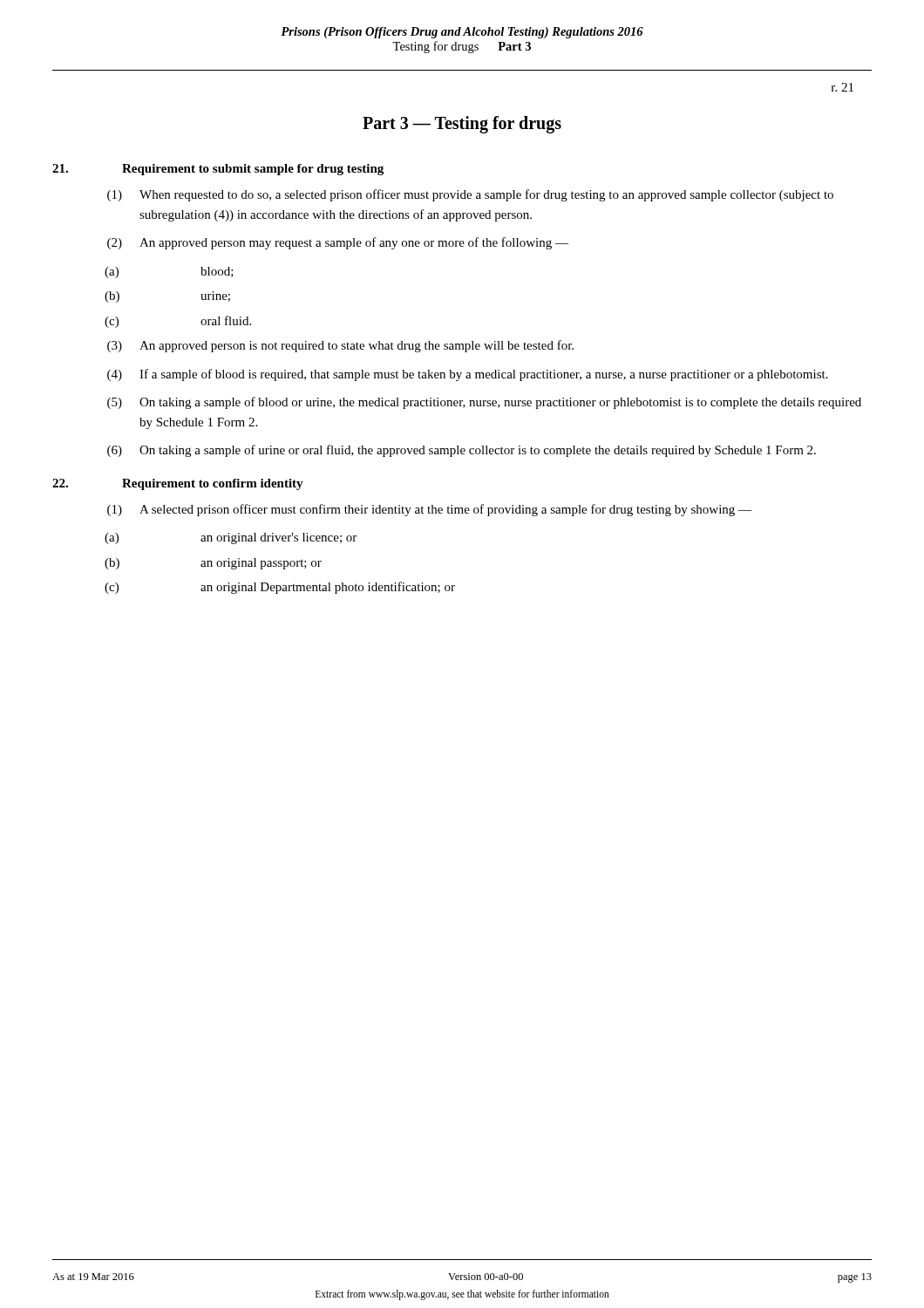Click the passage that begins "(2) An approved person may request"
Image resolution: width=924 pixels, height=1308 pixels.
tap(462, 243)
